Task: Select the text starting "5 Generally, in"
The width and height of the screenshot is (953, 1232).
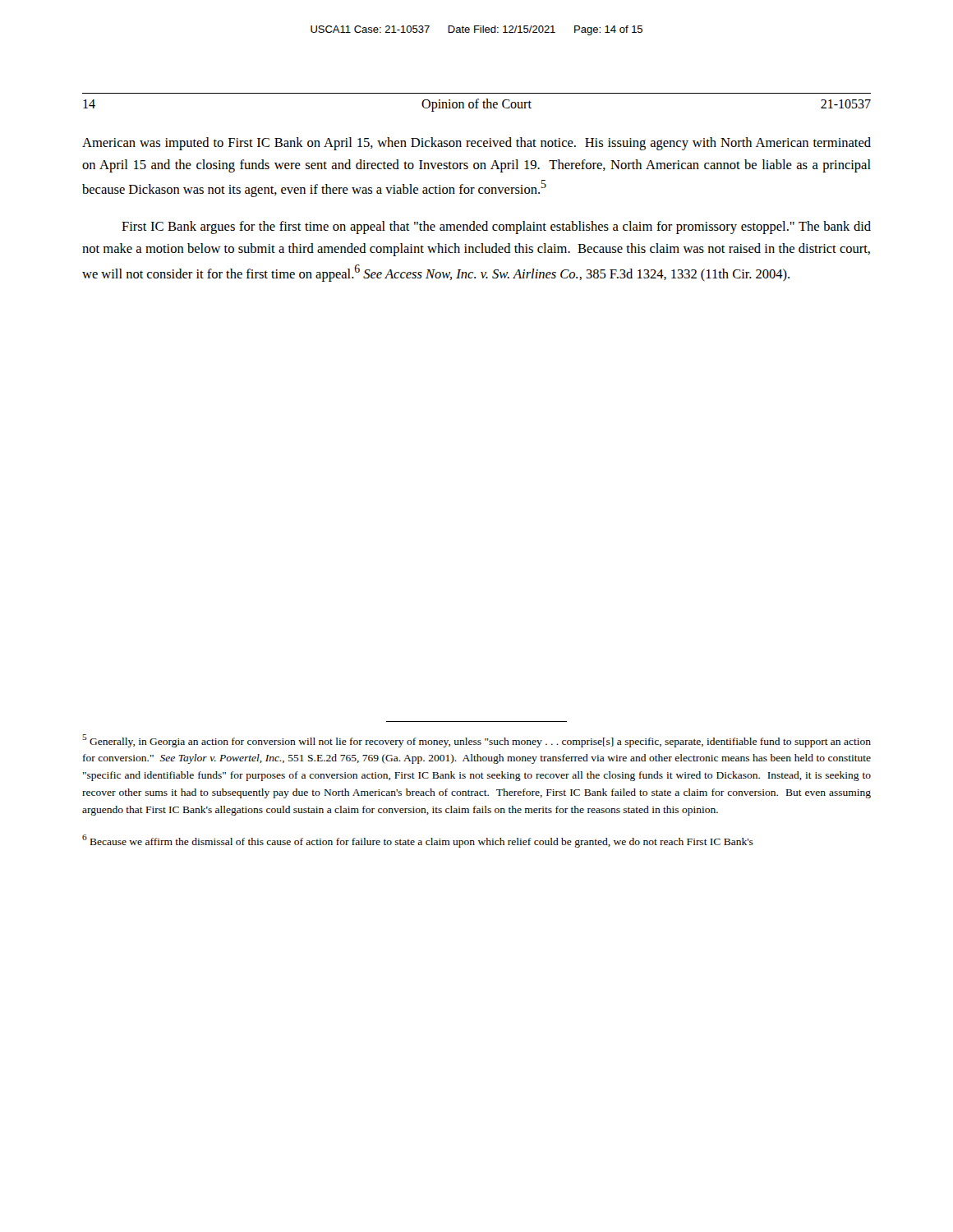Action: coord(476,774)
